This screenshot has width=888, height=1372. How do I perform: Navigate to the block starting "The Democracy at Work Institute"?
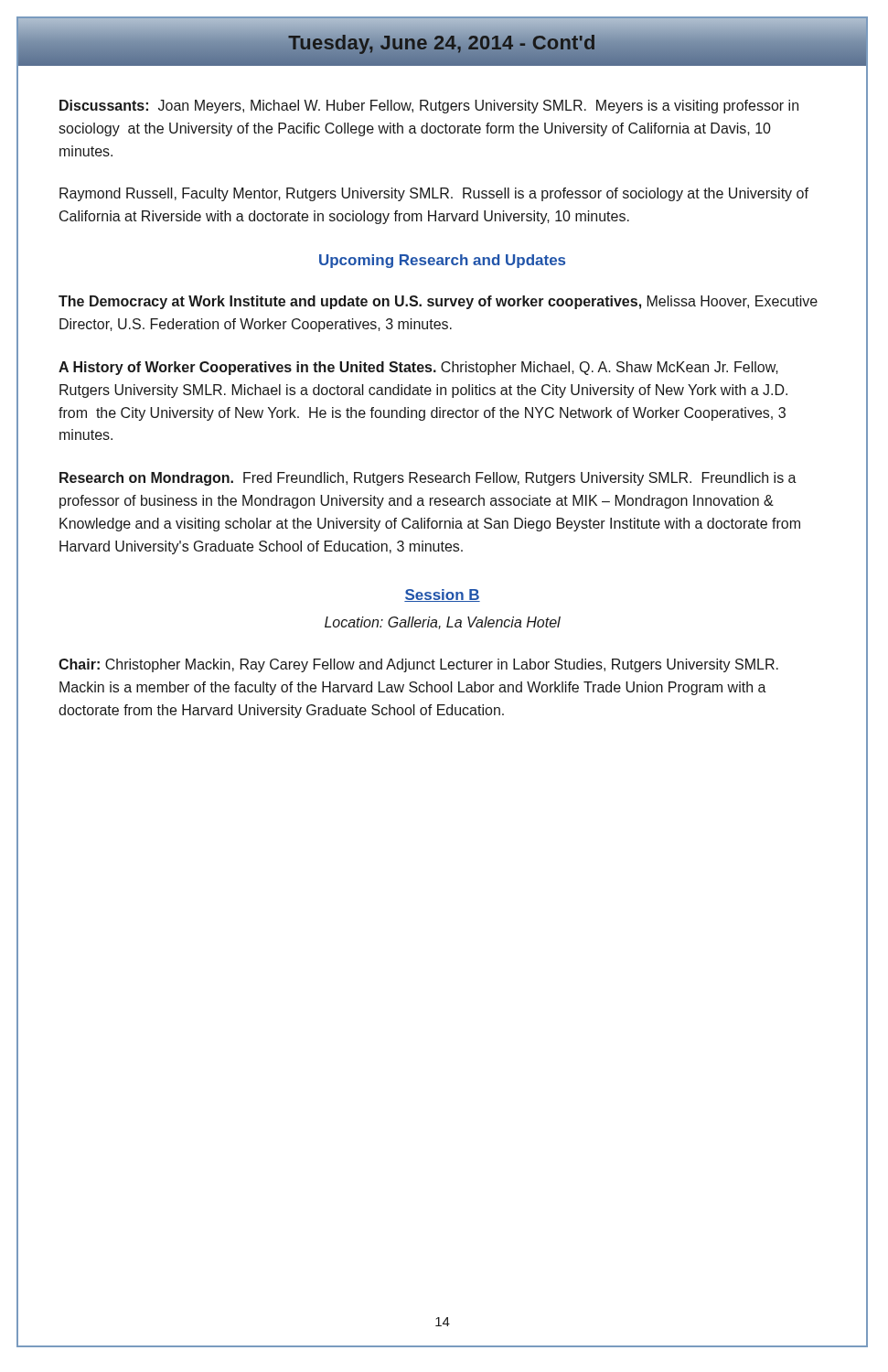[438, 313]
